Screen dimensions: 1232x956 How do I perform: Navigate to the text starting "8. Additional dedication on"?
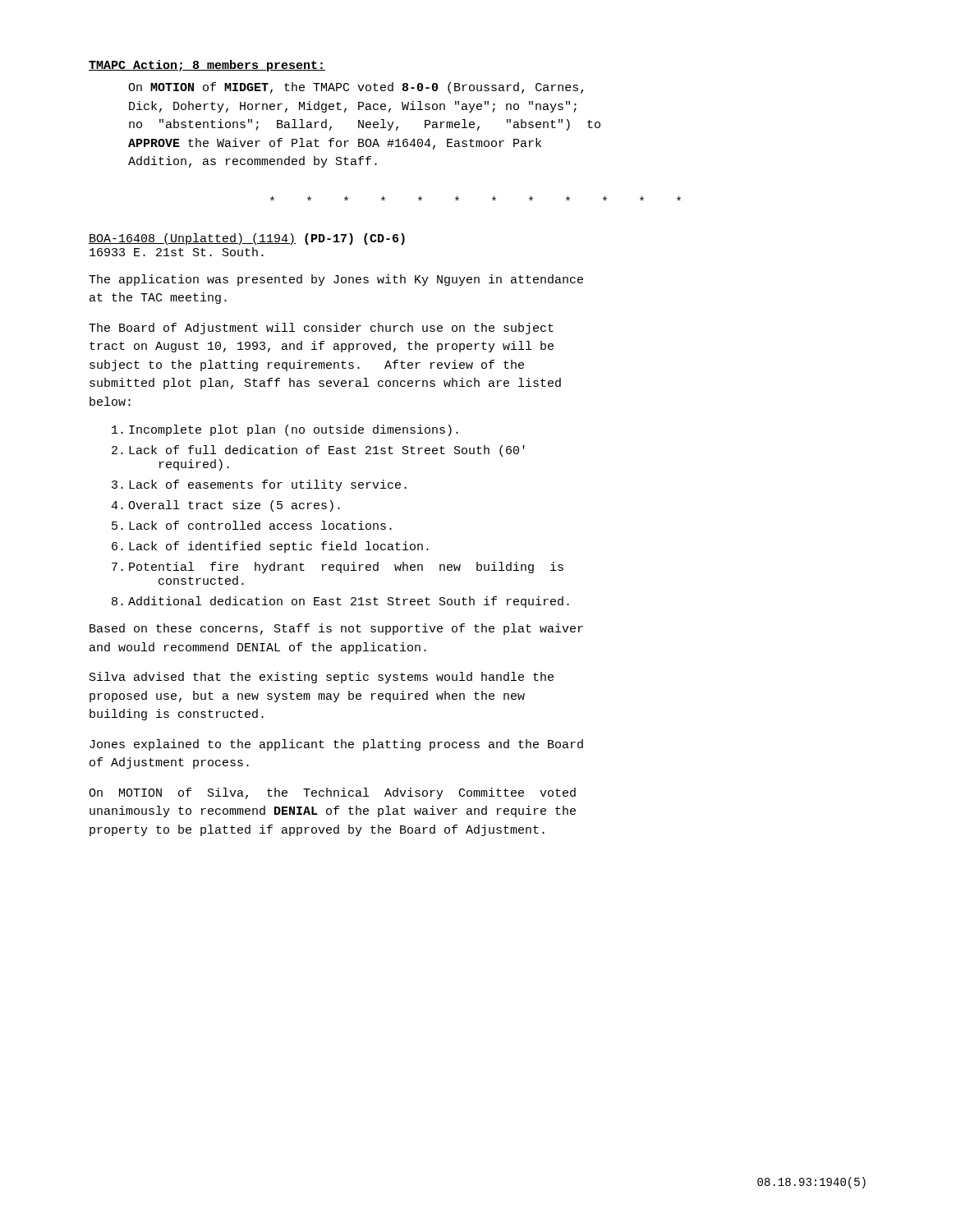pos(485,602)
